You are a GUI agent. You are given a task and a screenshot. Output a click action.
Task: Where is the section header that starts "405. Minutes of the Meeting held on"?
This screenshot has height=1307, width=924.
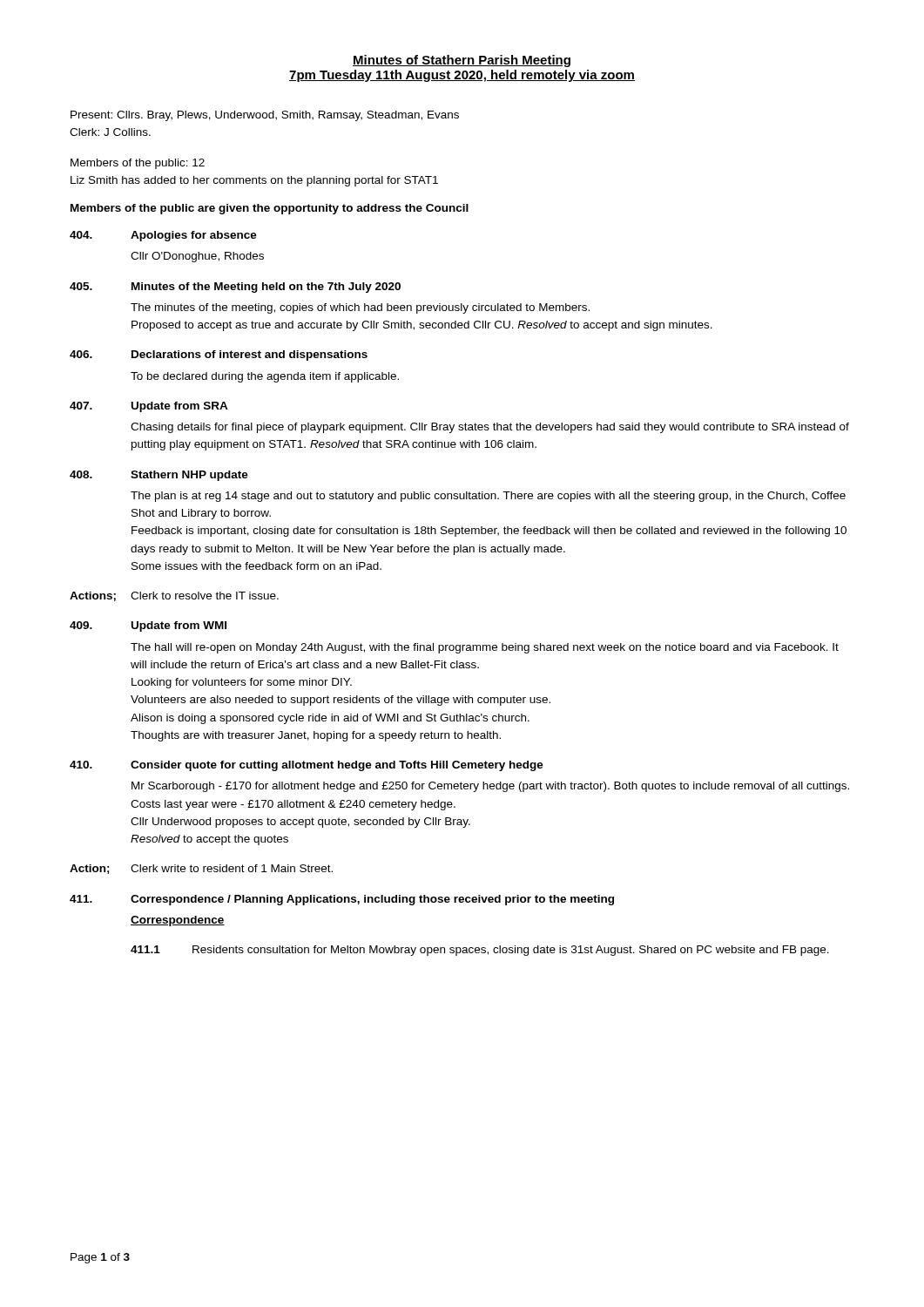pos(462,306)
